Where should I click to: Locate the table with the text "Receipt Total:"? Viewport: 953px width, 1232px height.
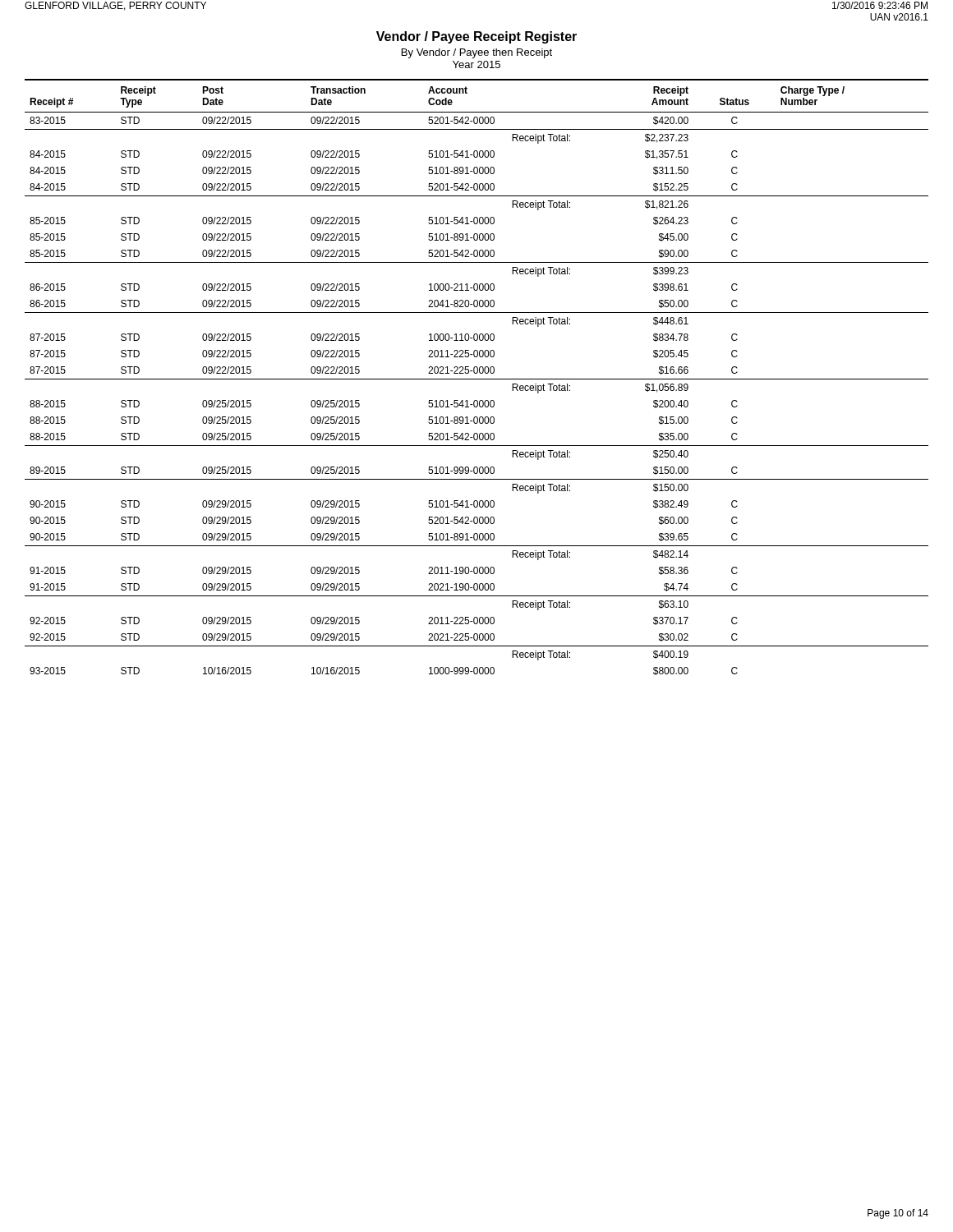point(476,379)
